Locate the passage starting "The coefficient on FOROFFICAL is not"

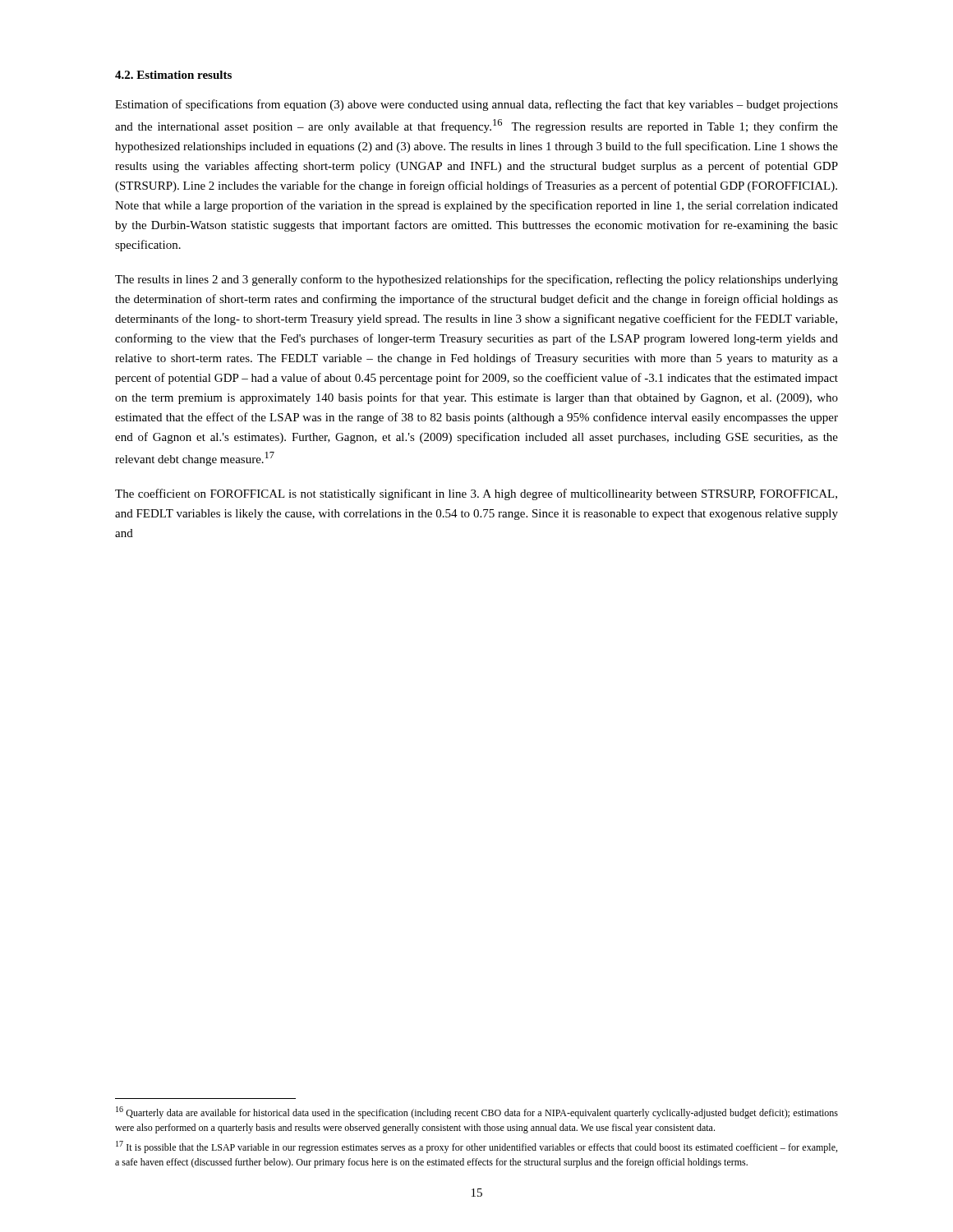pos(476,514)
